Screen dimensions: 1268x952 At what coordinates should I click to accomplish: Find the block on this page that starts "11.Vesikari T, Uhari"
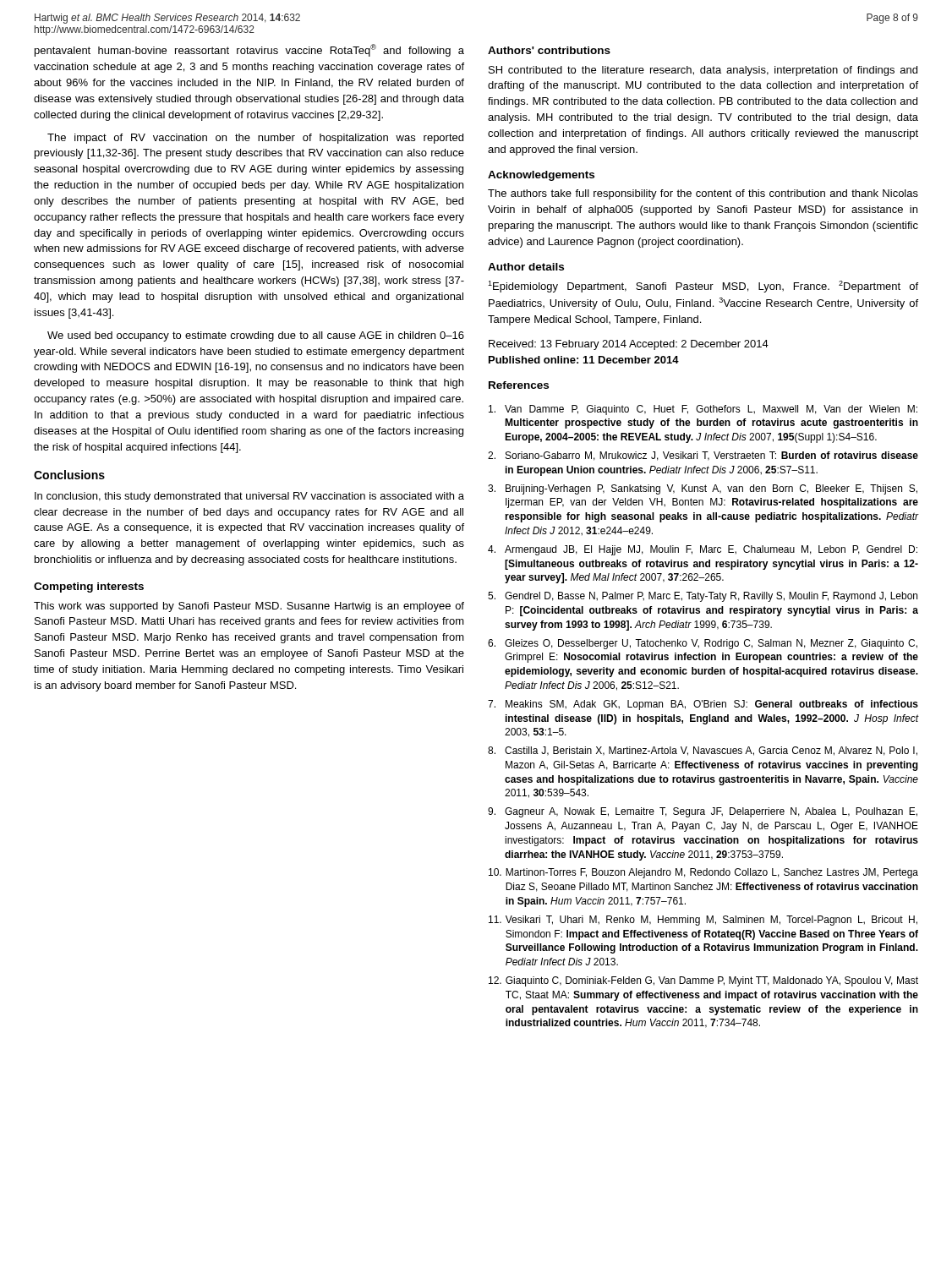tap(703, 941)
